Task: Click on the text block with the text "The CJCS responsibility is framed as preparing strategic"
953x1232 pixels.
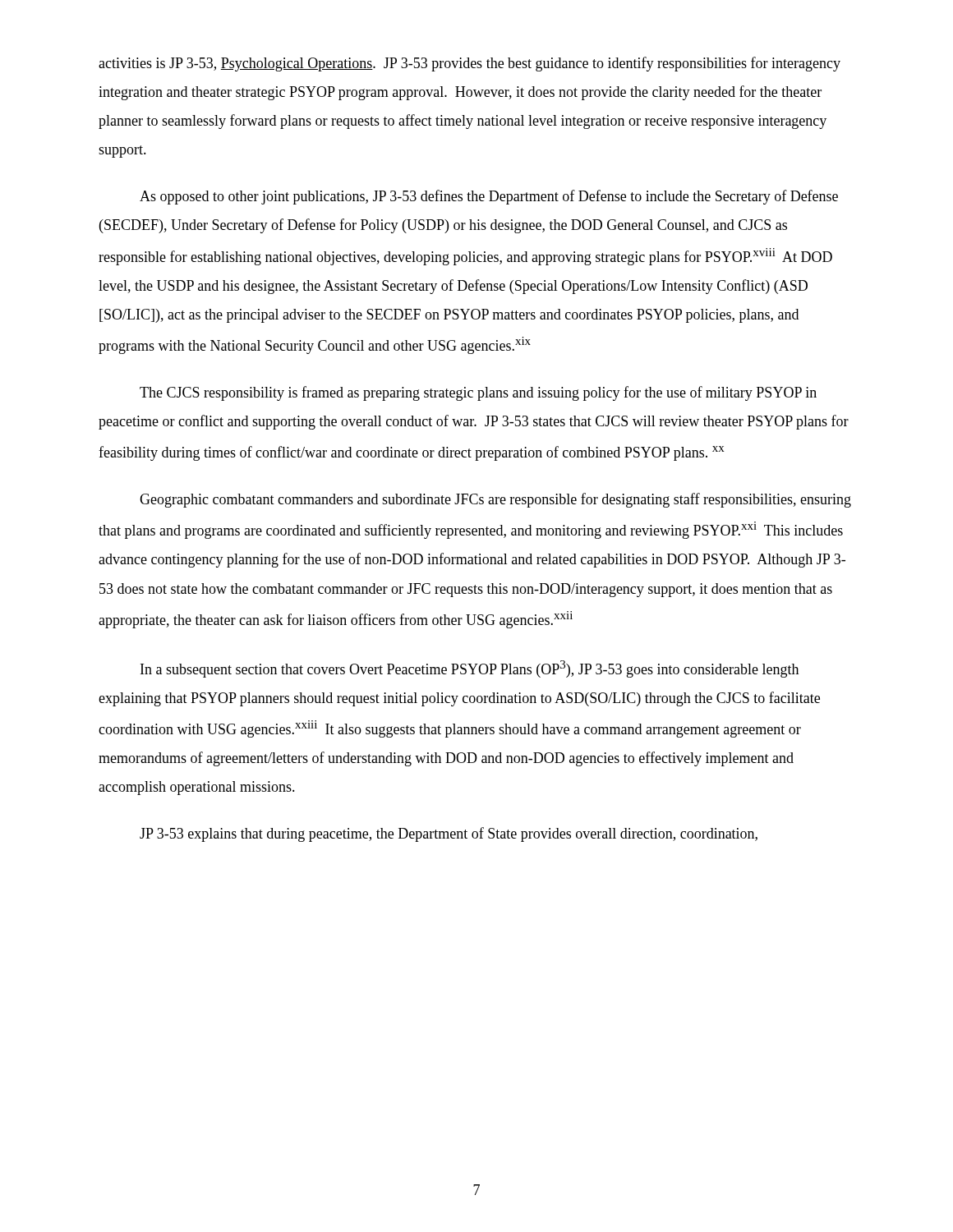Action: (473, 423)
